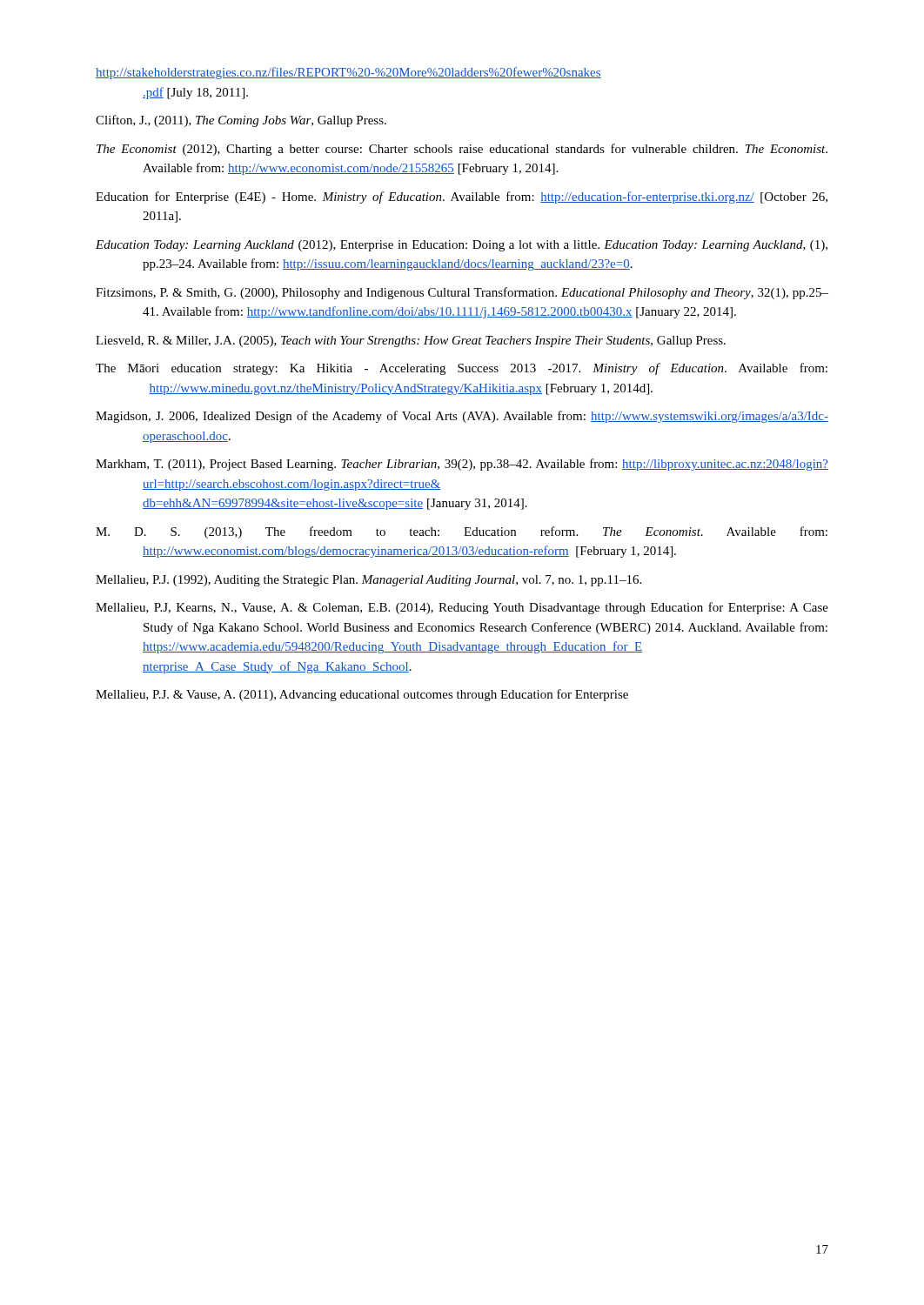Select the list item with the text "Magidson, J. 2006, Idealized Design of the"
Viewport: 924px width, 1305px height.
click(x=462, y=426)
